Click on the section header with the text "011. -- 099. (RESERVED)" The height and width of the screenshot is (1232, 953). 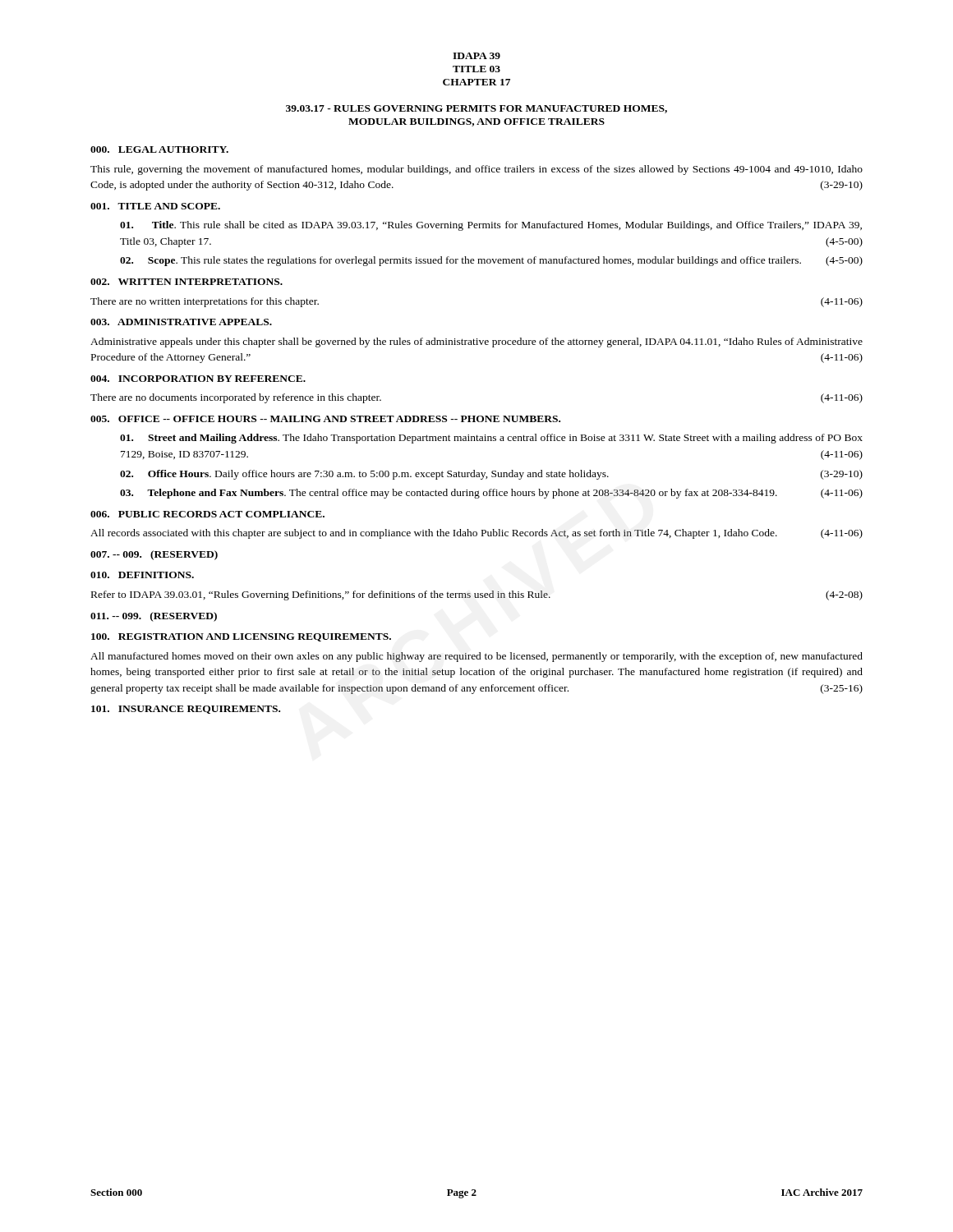pos(154,615)
